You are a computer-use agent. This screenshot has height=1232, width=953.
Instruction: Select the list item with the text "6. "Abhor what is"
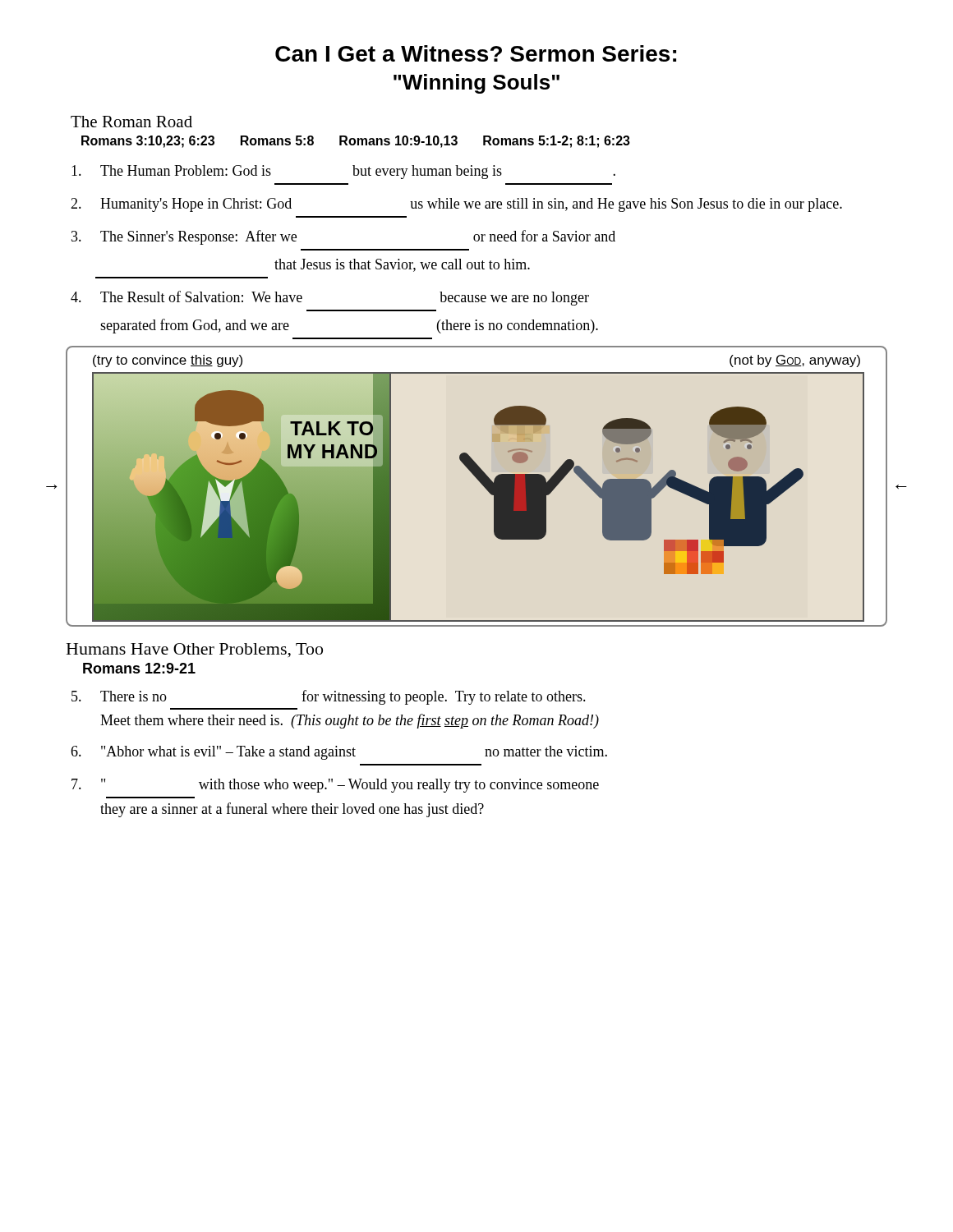pyautogui.click(x=339, y=753)
